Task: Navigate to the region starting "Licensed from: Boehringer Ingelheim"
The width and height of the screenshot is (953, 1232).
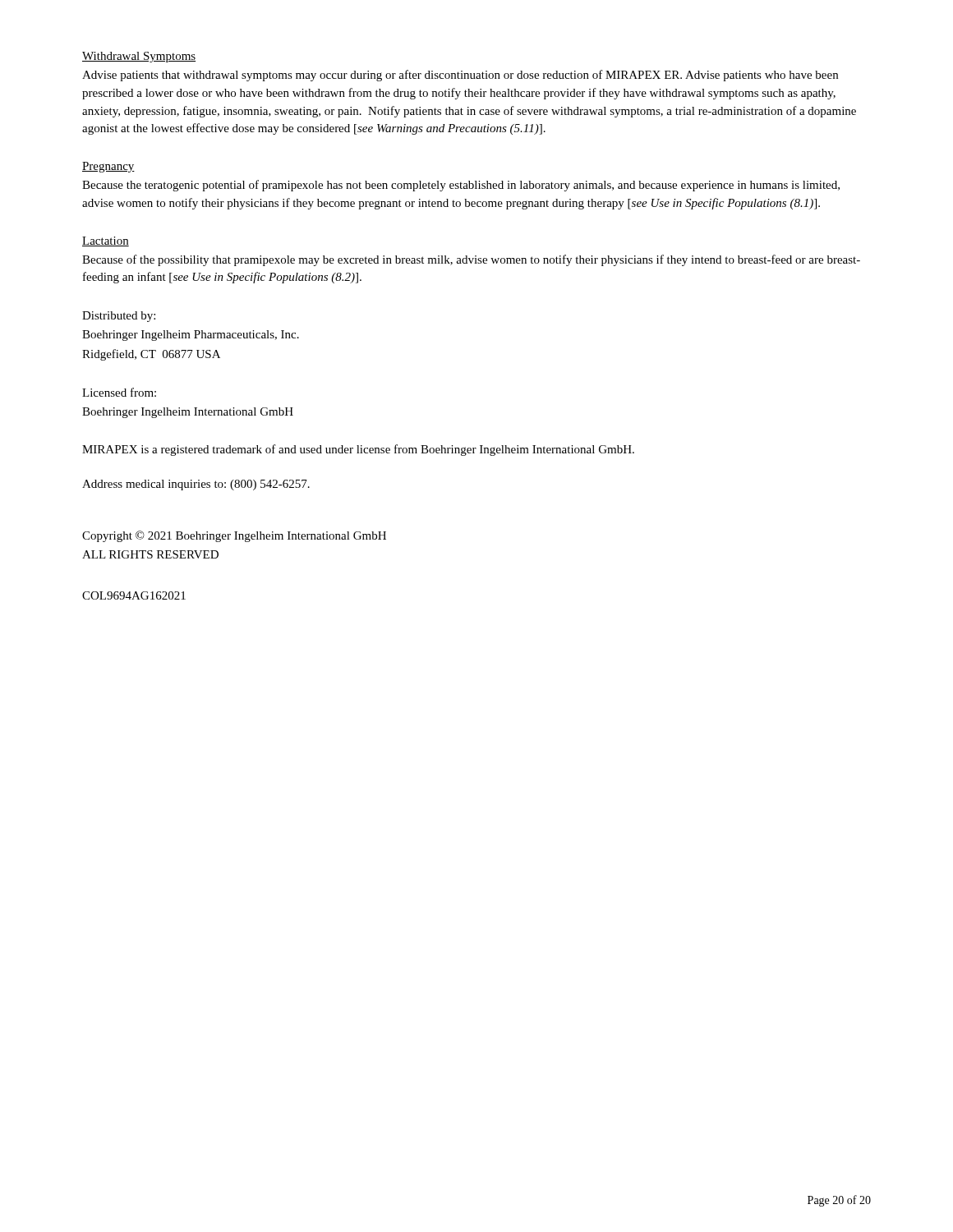Action: pyautogui.click(x=188, y=402)
